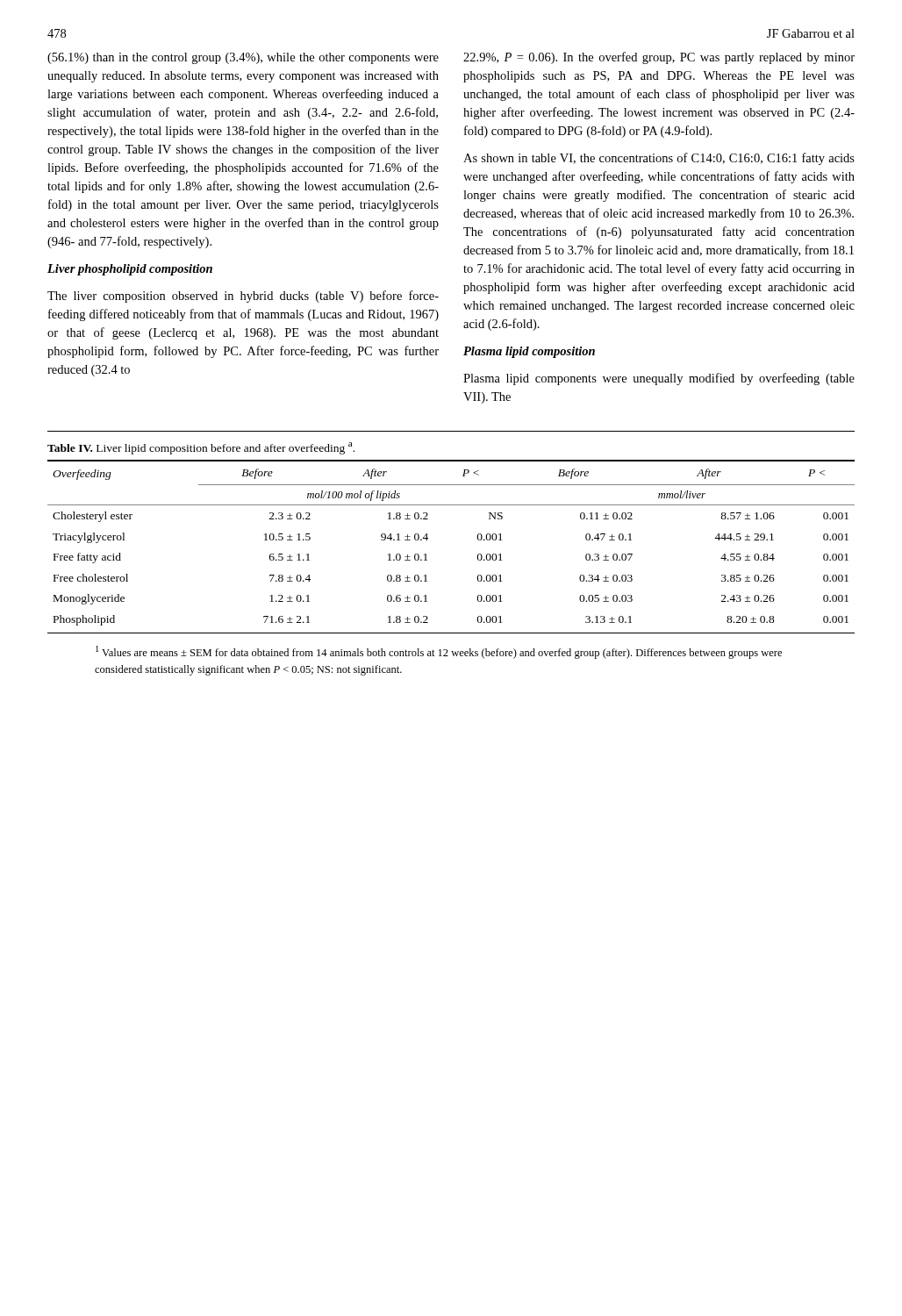Viewport: 902px width, 1316px height.
Task: Select the text block that says "The liver composition observed in hybrid ducks (table"
Action: point(243,333)
